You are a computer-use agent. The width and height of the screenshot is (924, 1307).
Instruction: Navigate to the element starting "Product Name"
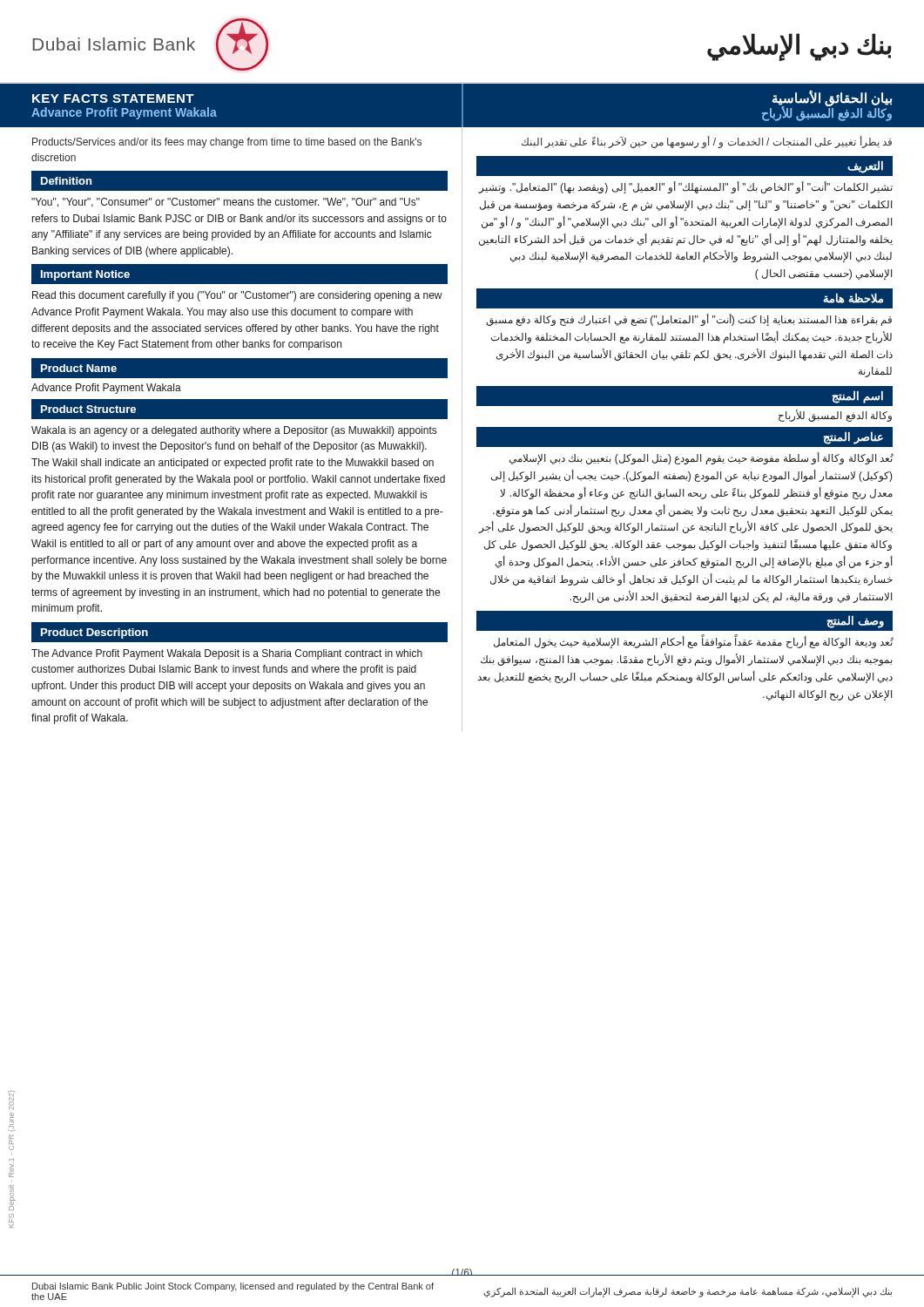click(x=78, y=368)
